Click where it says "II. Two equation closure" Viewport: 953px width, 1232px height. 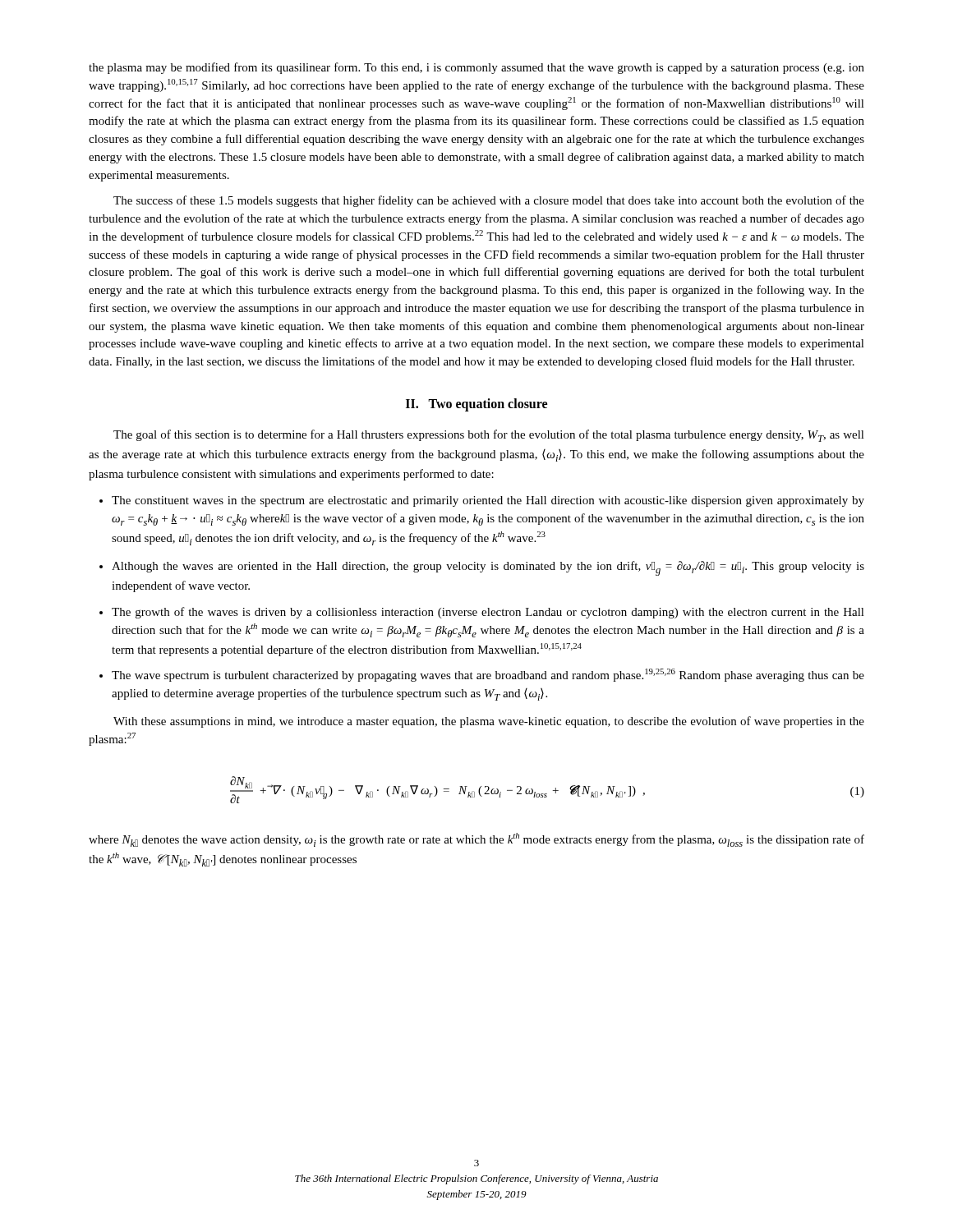[x=476, y=404]
